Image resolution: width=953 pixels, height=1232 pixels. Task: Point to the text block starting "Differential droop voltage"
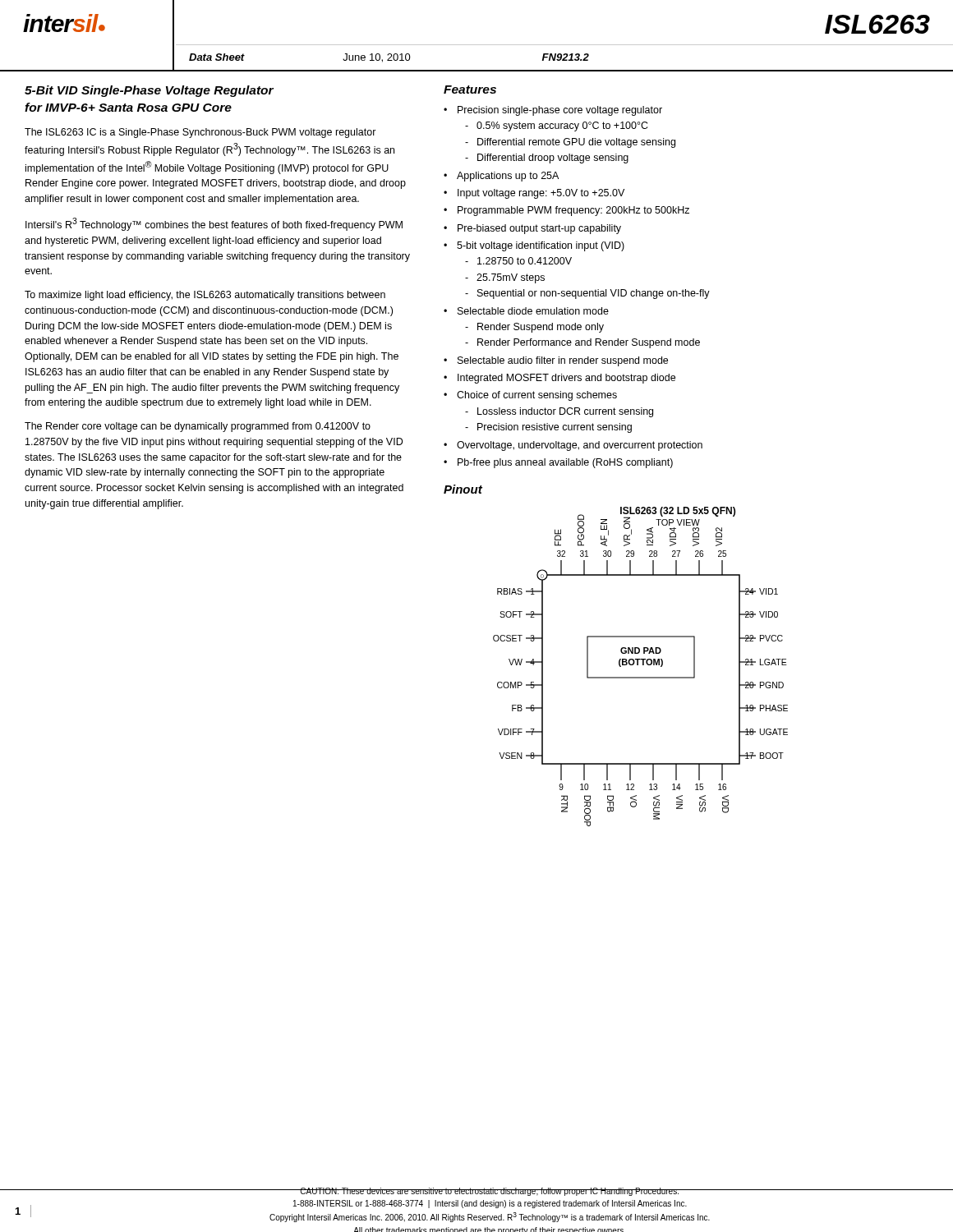tap(553, 158)
